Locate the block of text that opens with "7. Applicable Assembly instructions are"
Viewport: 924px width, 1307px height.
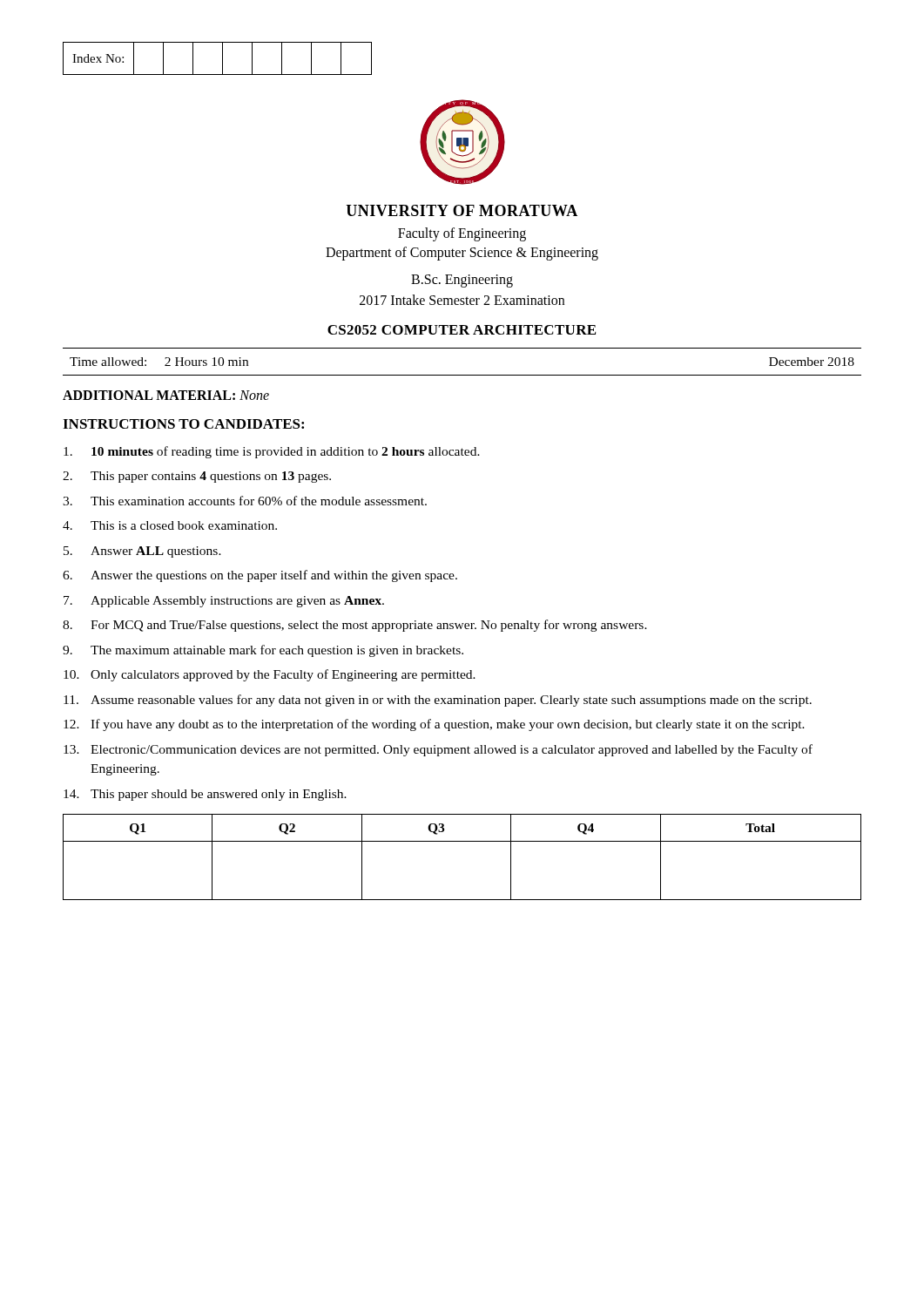pos(224,602)
